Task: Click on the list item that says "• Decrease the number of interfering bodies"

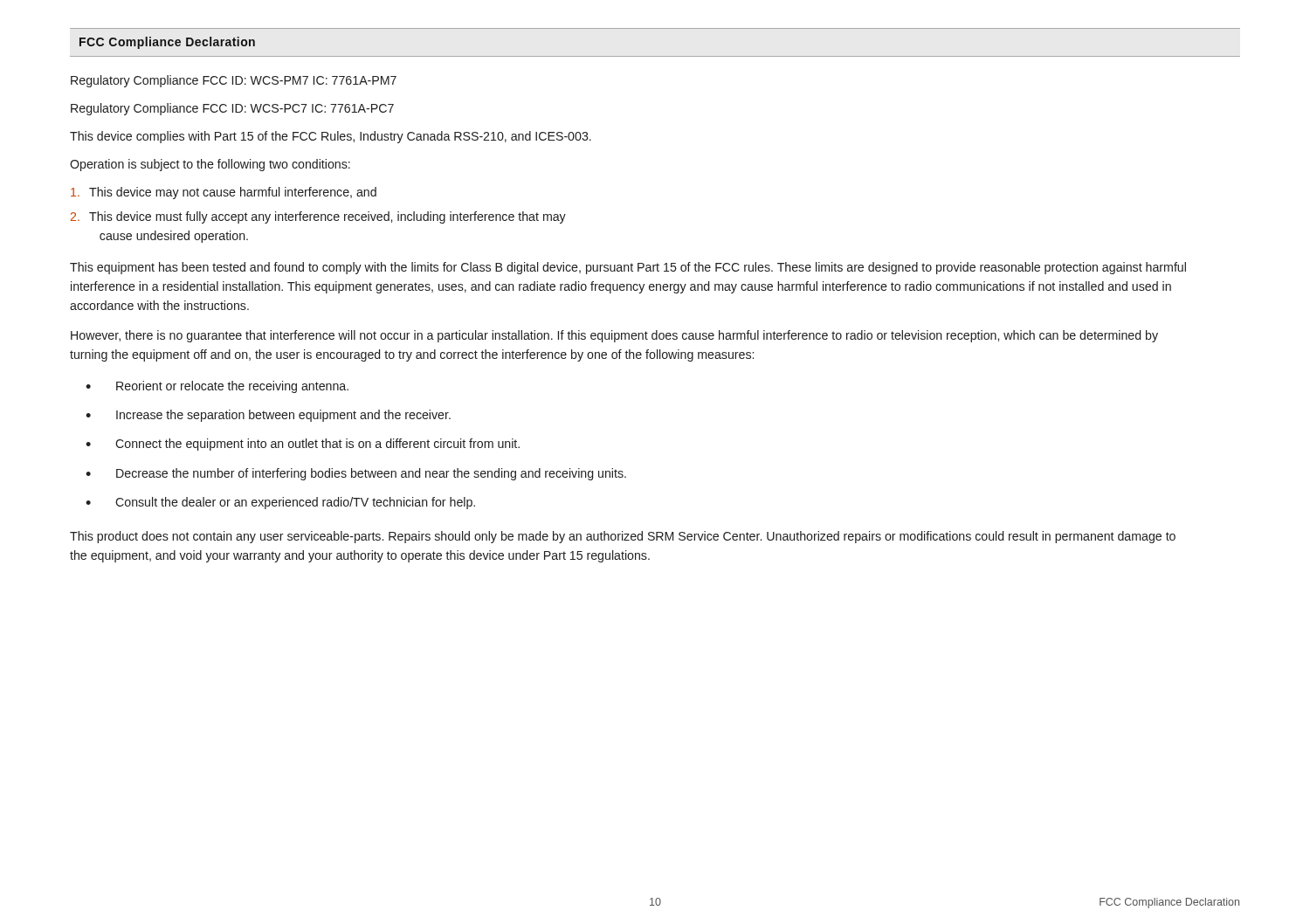Action: pyautogui.click(x=629, y=474)
